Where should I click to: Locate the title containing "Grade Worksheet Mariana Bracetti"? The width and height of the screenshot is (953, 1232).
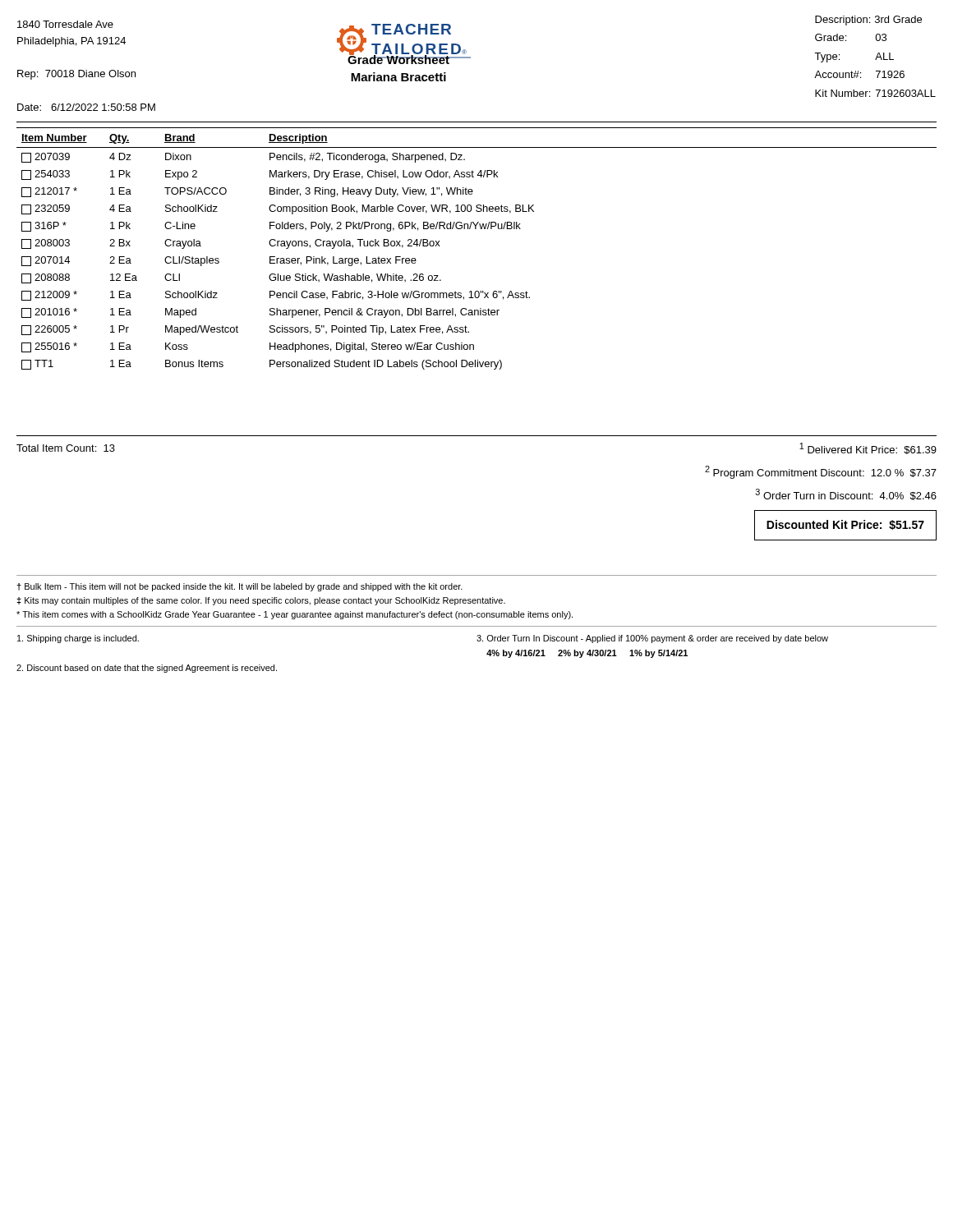(398, 68)
